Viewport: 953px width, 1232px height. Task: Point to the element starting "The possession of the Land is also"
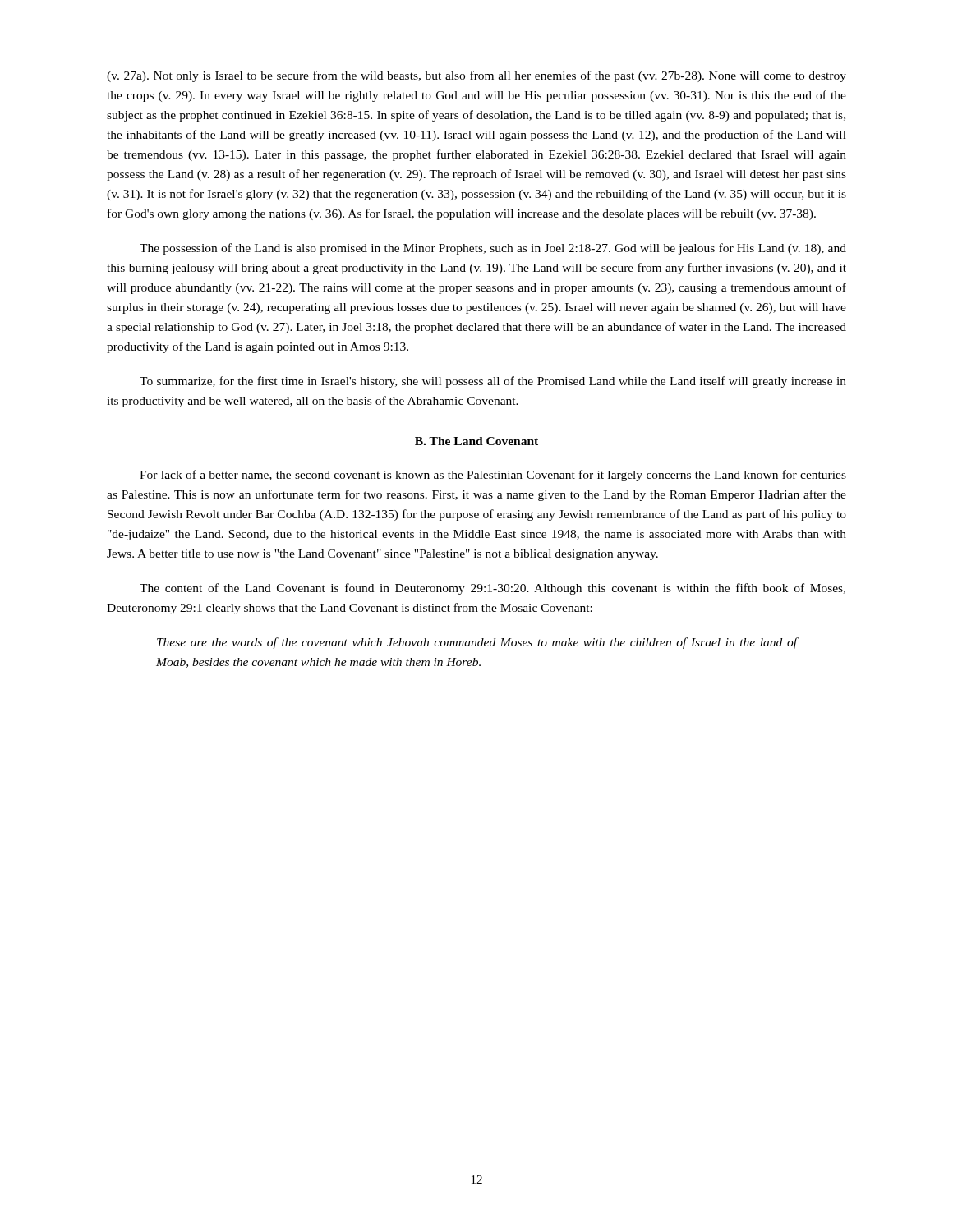(x=476, y=297)
